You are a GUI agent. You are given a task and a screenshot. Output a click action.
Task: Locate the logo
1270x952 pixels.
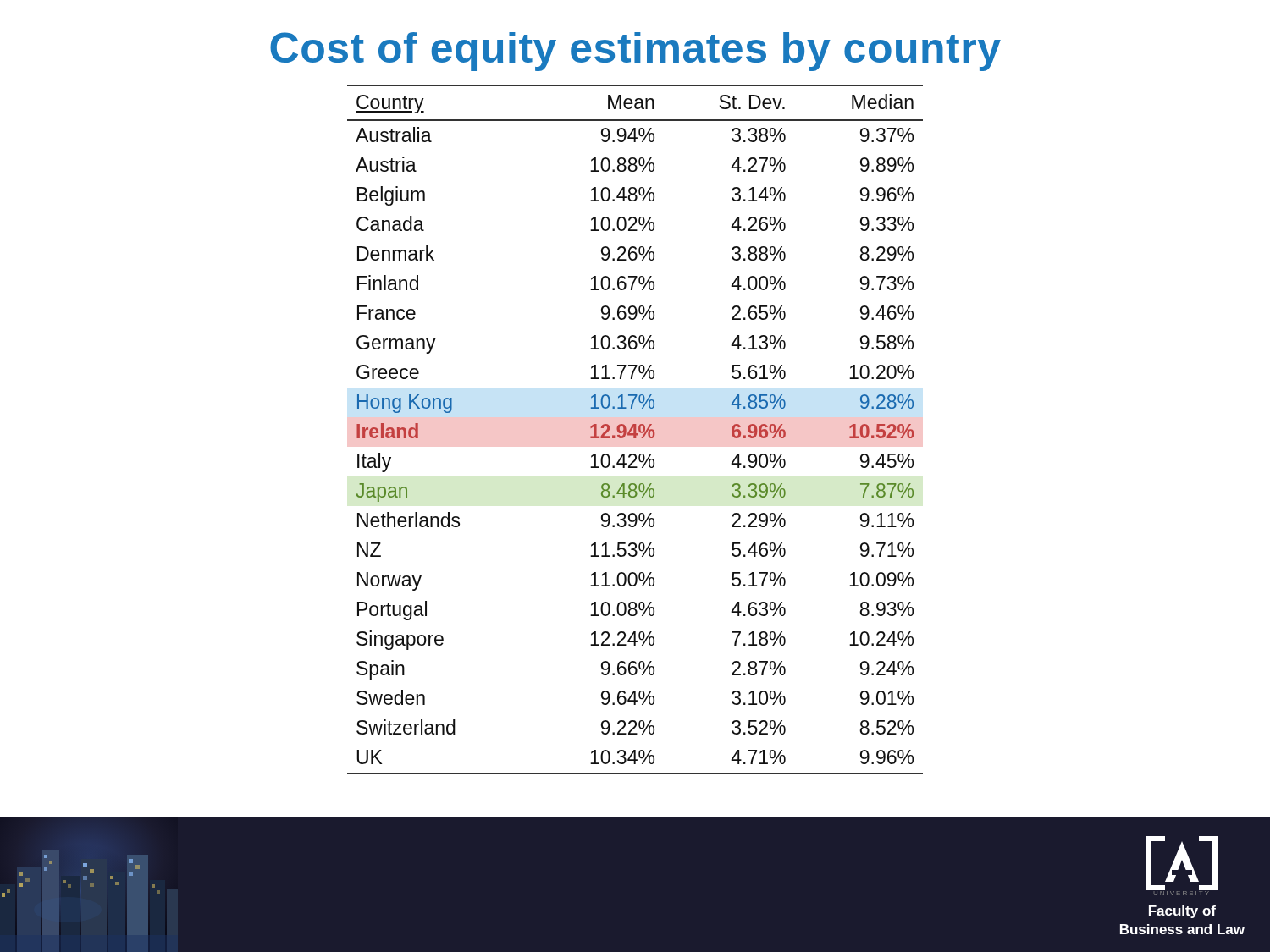click(1182, 884)
